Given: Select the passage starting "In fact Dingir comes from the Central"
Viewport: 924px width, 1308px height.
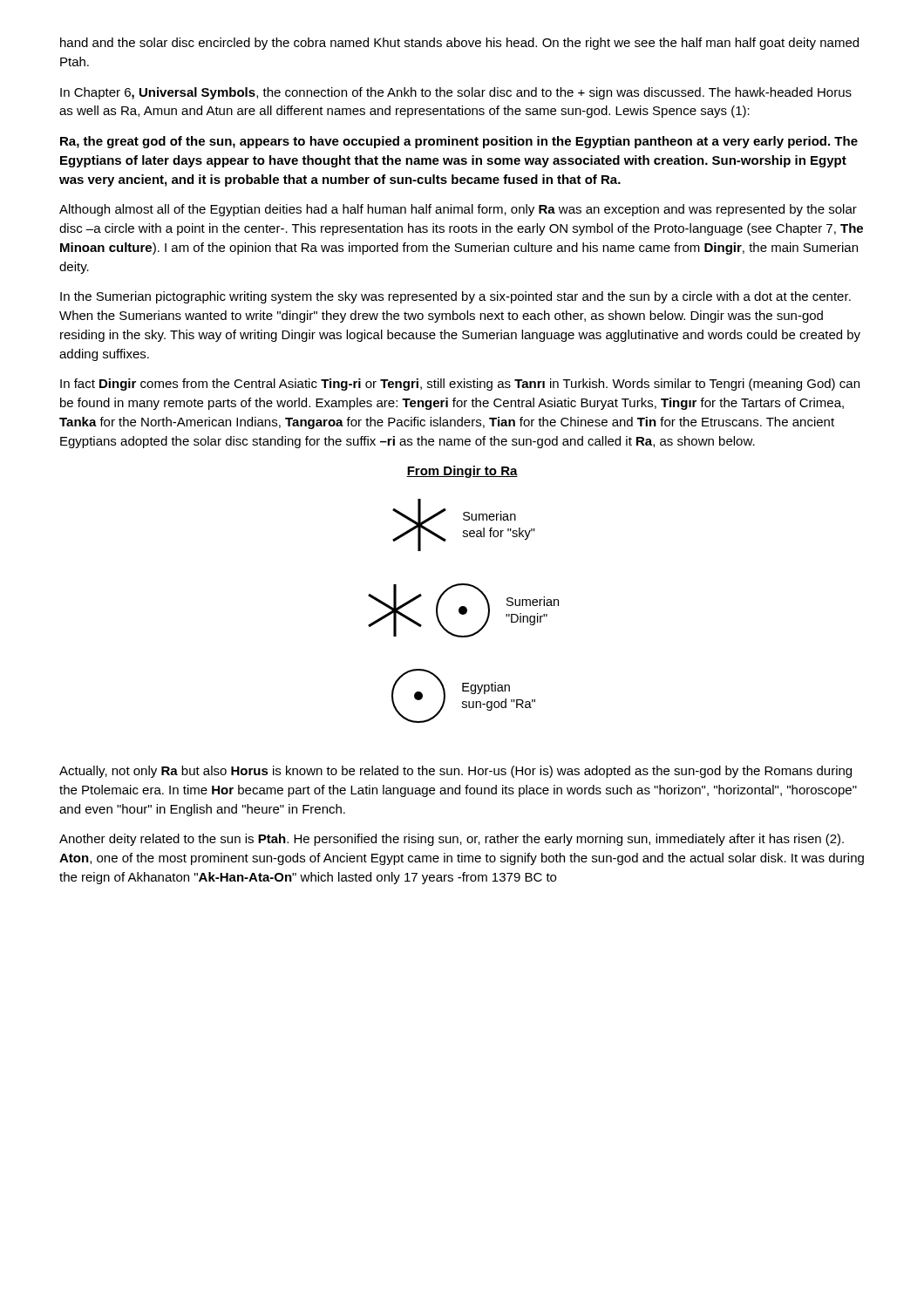Looking at the screenshot, I should pos(460,412).
